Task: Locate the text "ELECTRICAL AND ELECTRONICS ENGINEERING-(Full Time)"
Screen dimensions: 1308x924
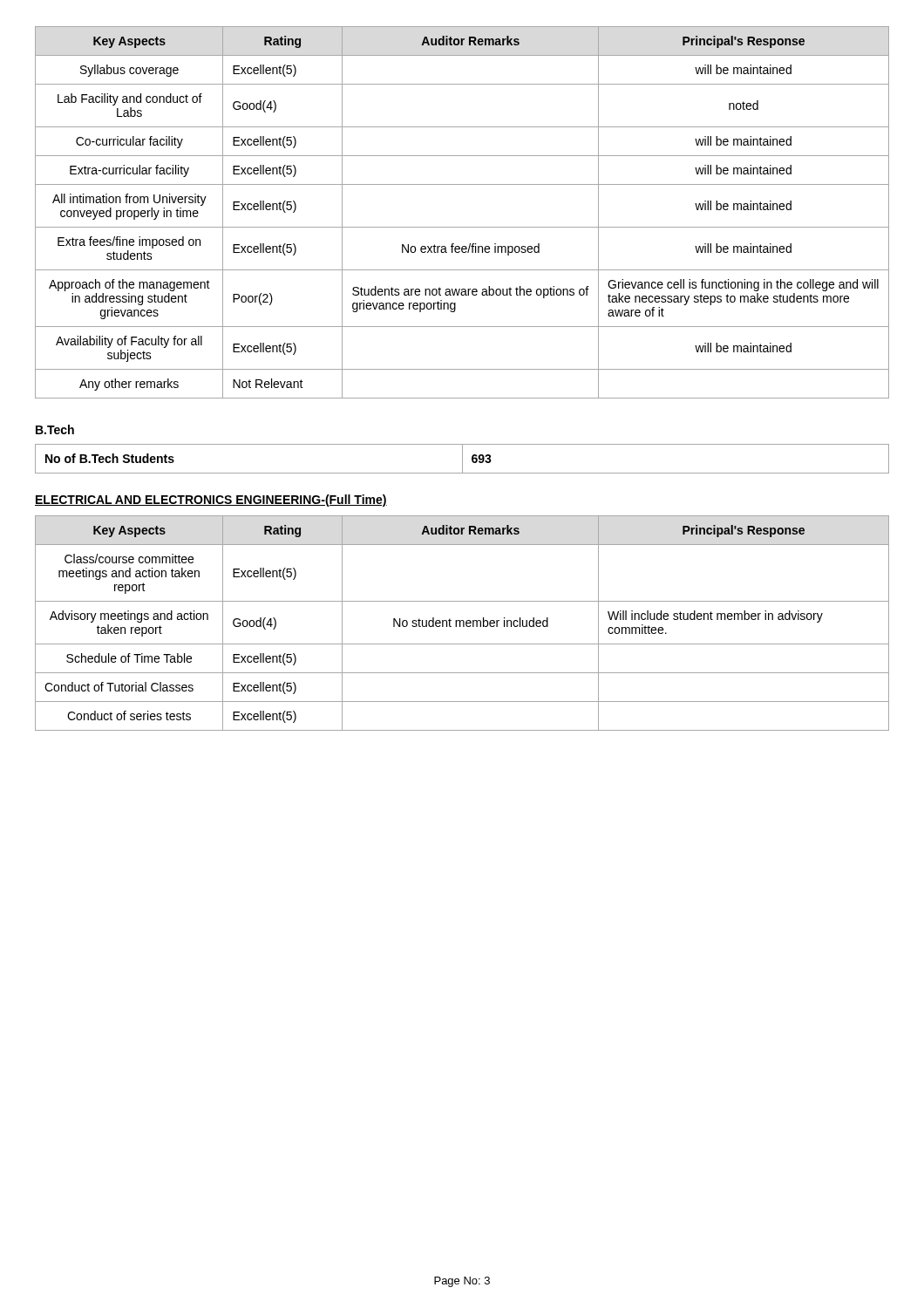Action: point(211,500)
